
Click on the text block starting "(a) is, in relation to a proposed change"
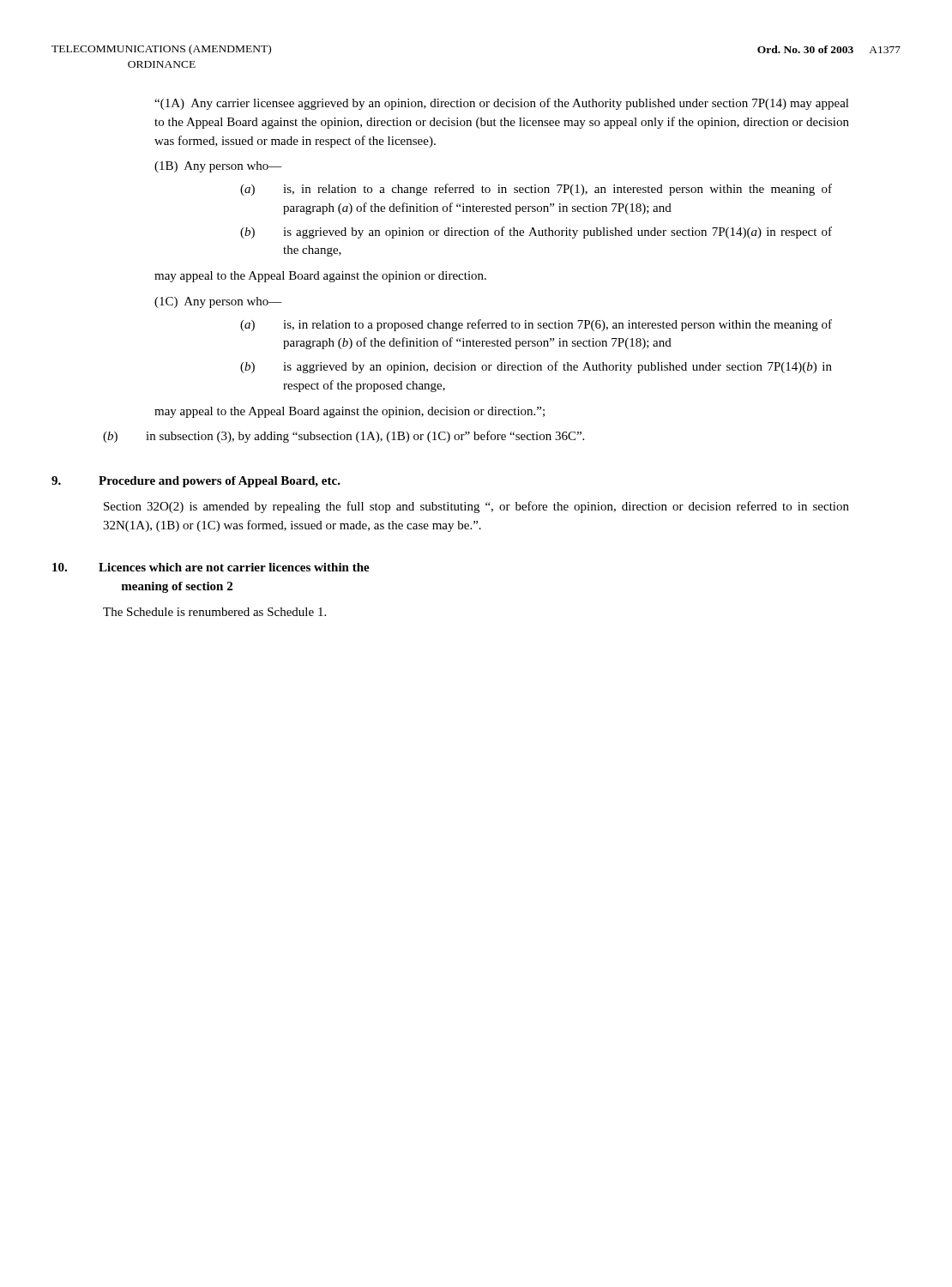point(536,334)
